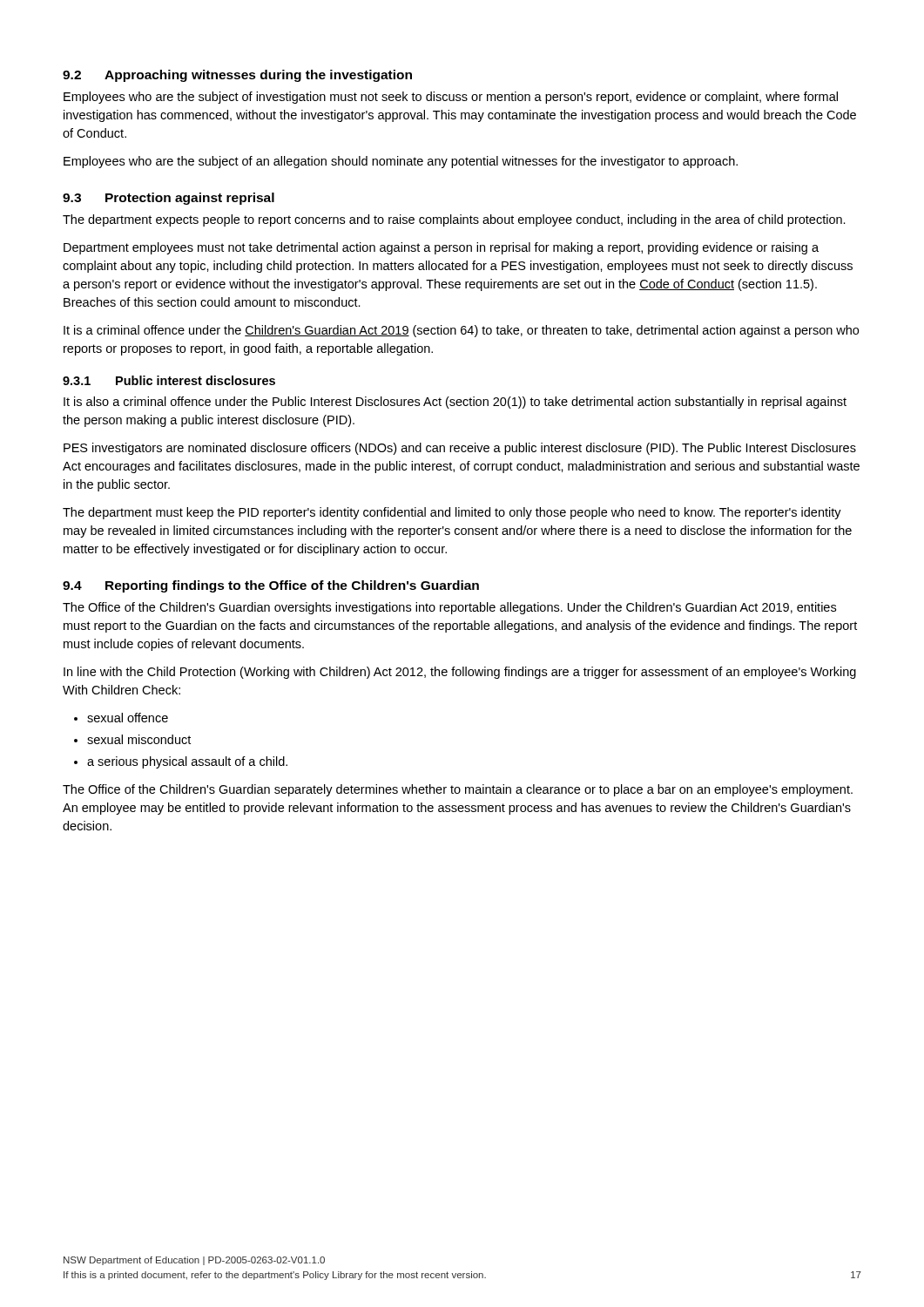Image resolution: width=924 pixels, height=1307 pixels.
Task: Point to "sexual misconduct"
Action: pyautogui.click(x=139, y=740)
